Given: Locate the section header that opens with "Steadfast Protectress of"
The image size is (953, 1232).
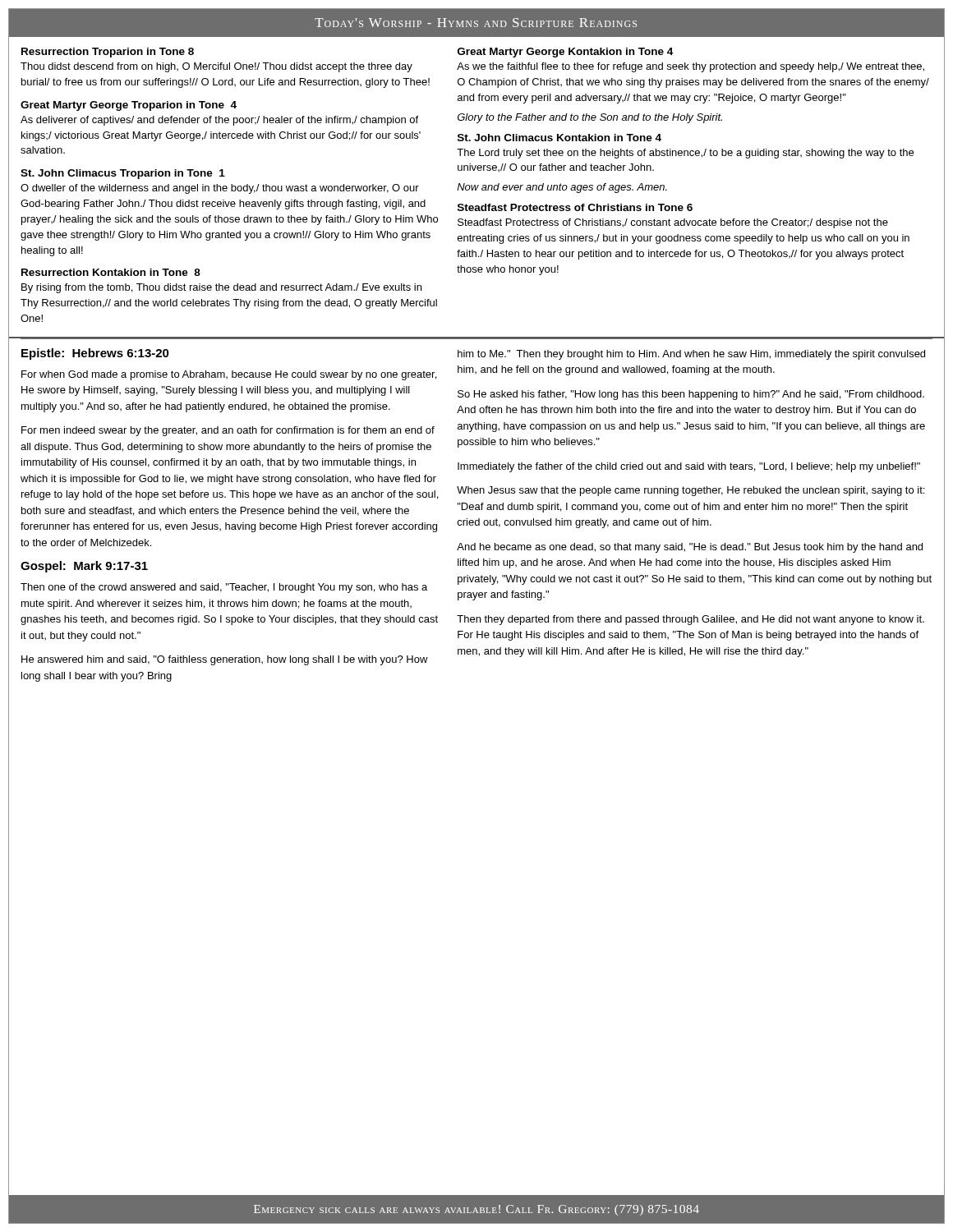Looking at the screenshot, I should click(x=575, y=208).
